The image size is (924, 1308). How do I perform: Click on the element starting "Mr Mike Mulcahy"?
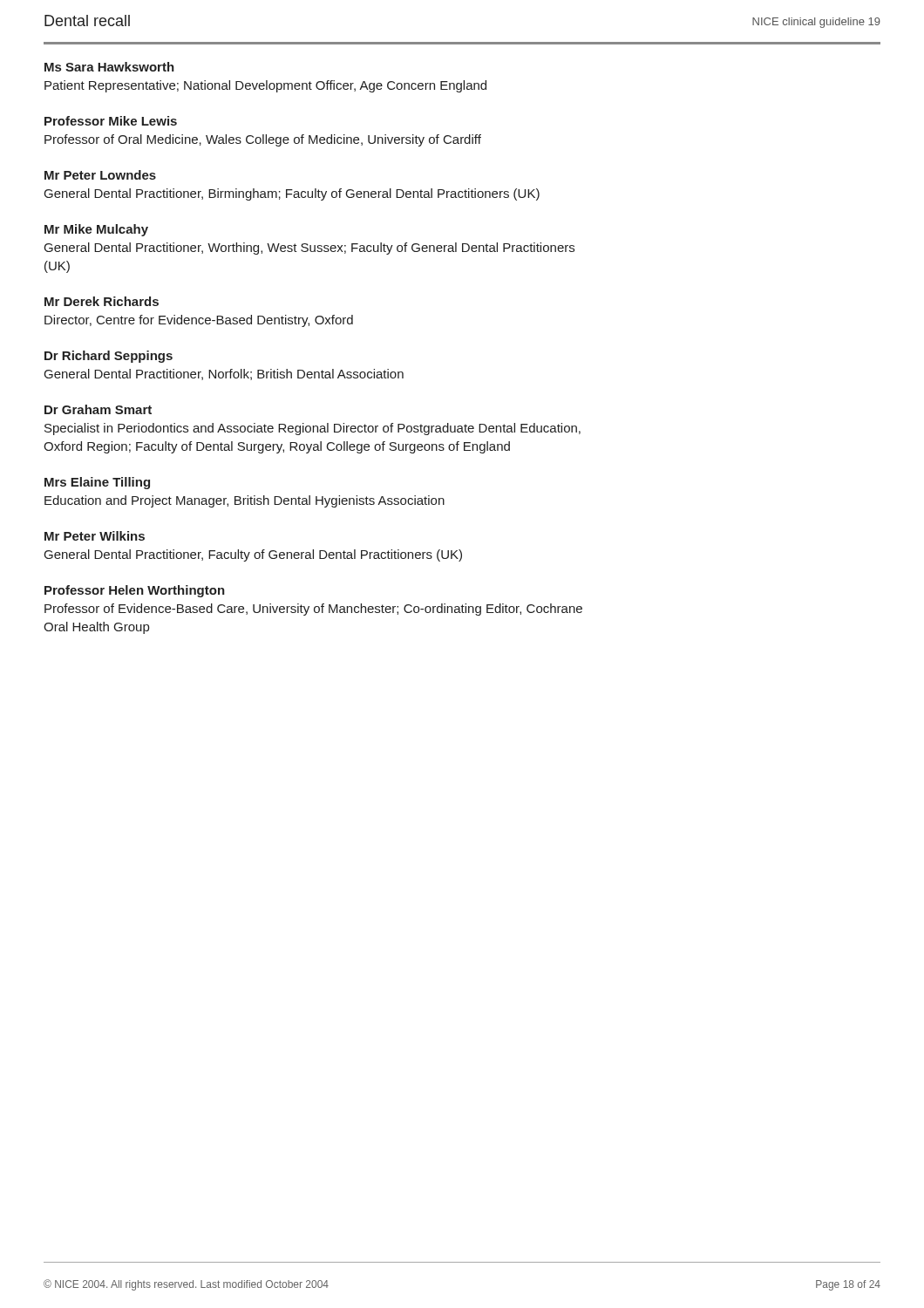[x=462, y=248]
